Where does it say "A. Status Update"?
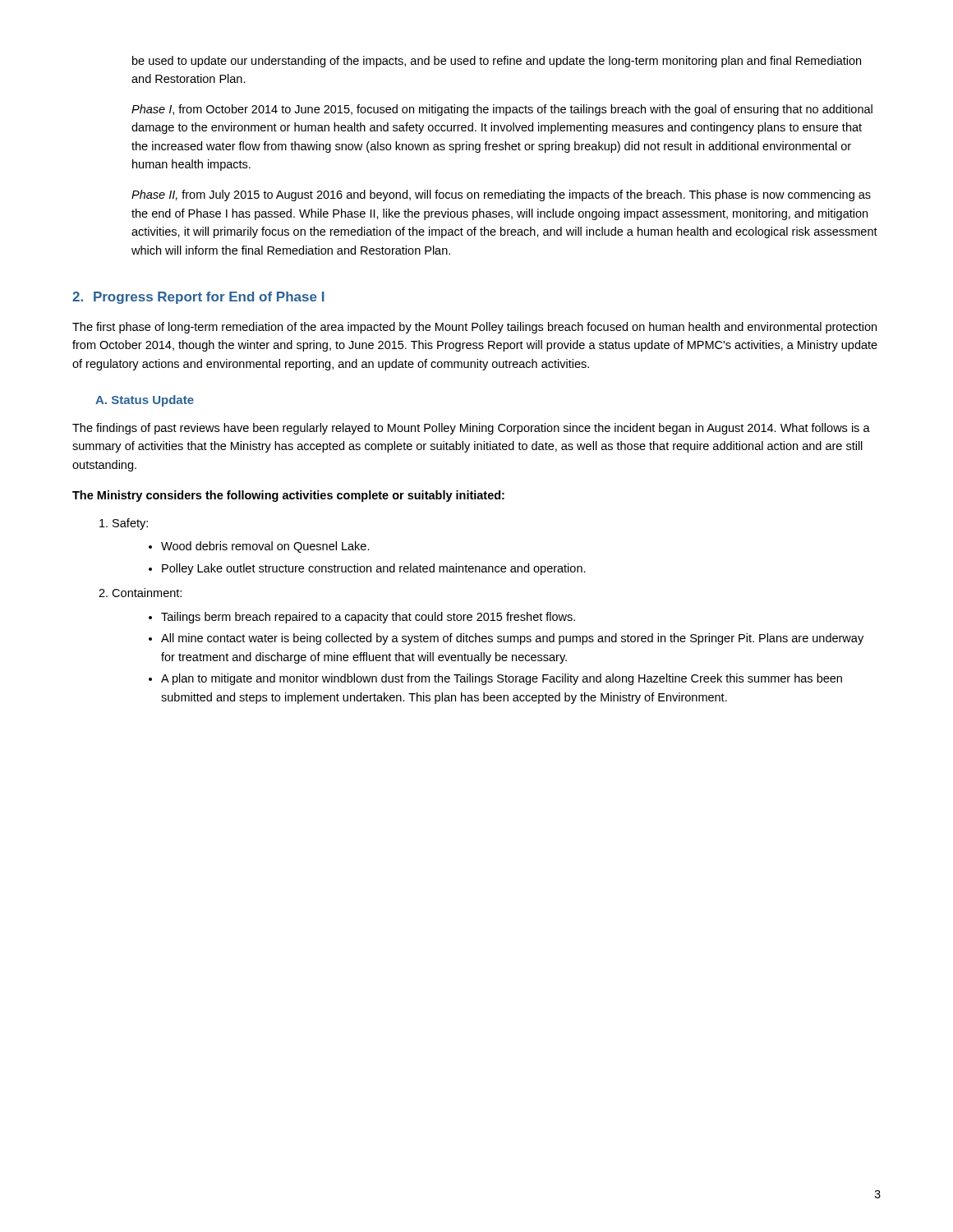 145,401
